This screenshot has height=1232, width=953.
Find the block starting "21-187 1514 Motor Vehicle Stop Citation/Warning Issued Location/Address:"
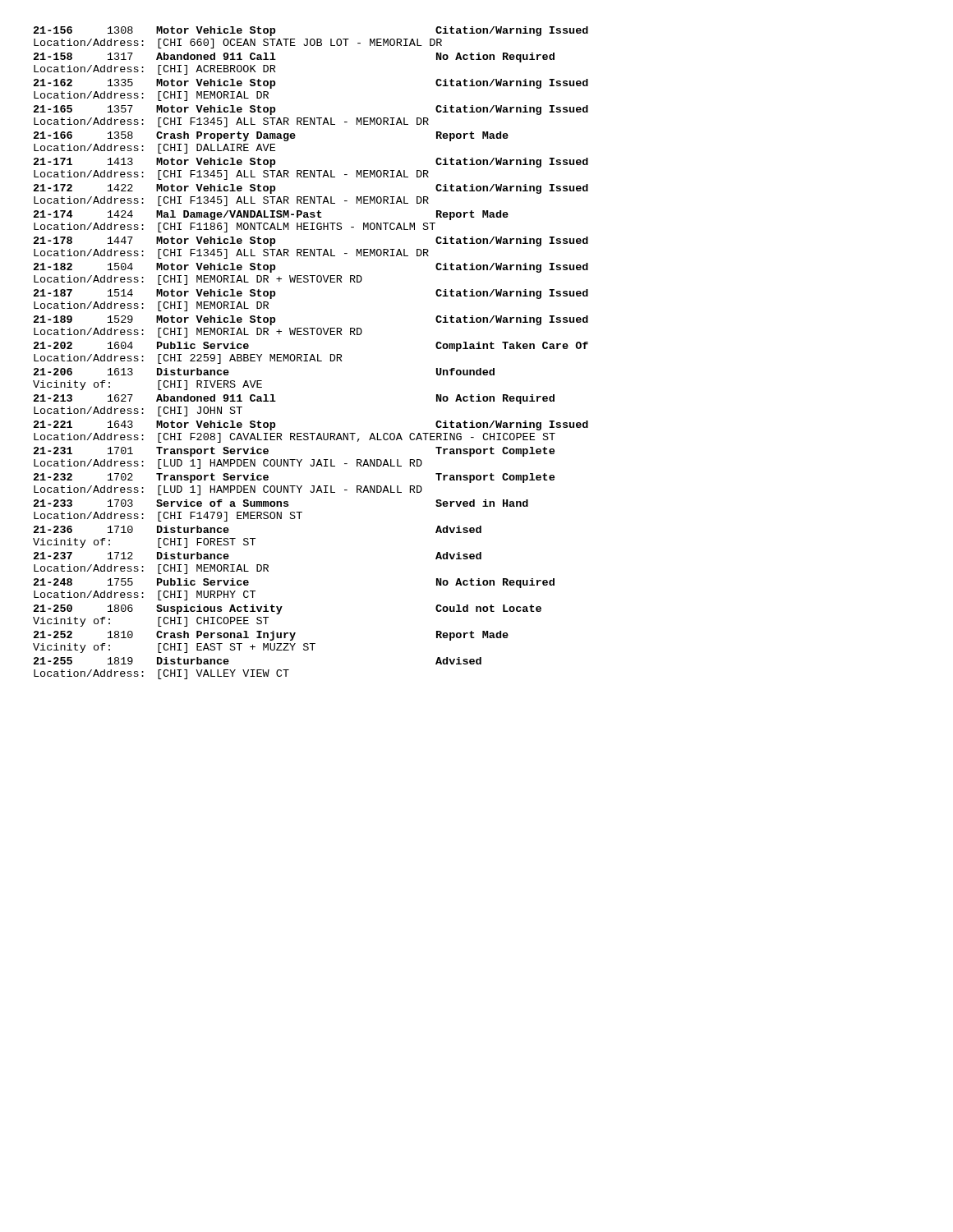[476, 300]
